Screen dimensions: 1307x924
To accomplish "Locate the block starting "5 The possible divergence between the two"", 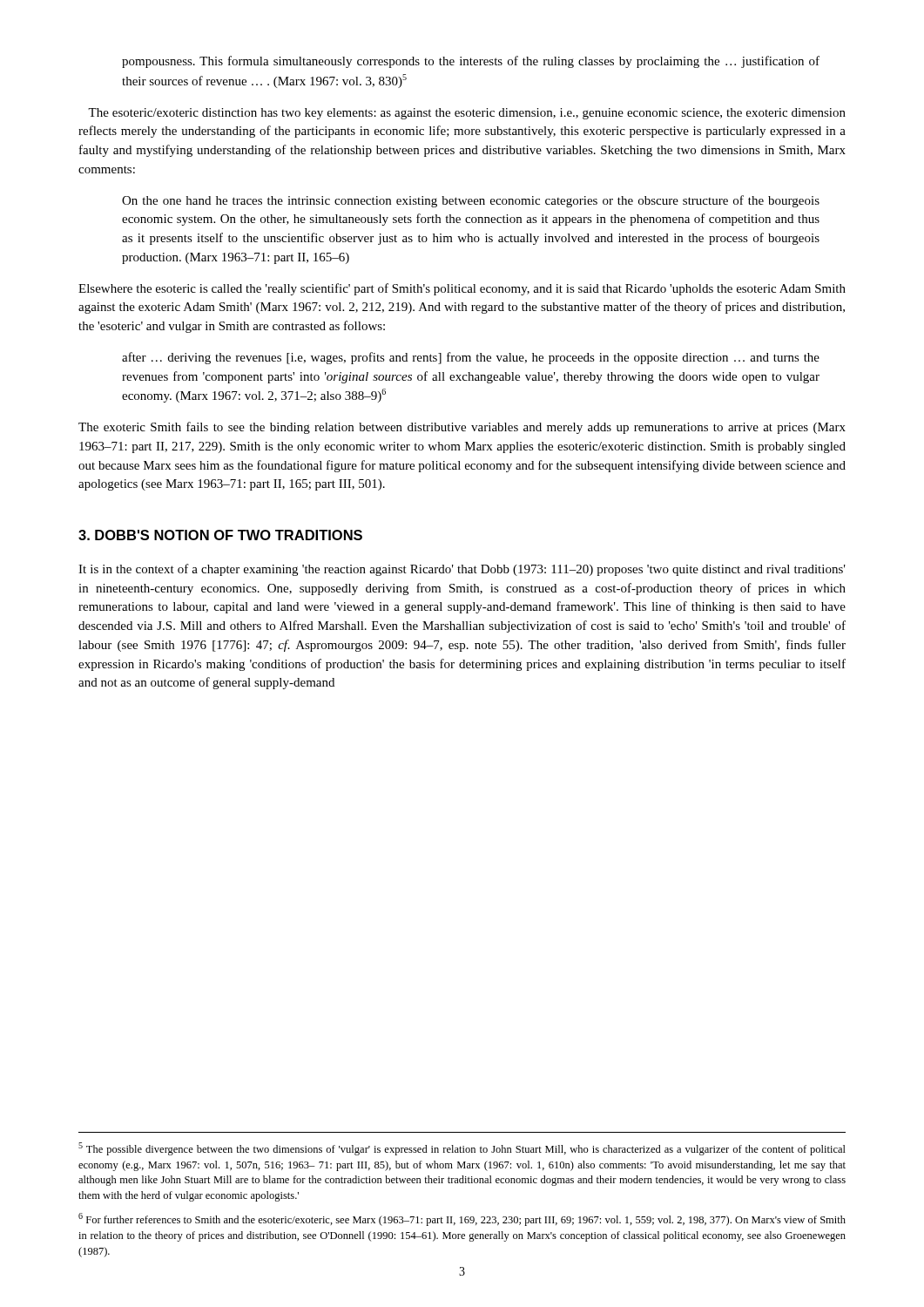I will point(462,1171).
